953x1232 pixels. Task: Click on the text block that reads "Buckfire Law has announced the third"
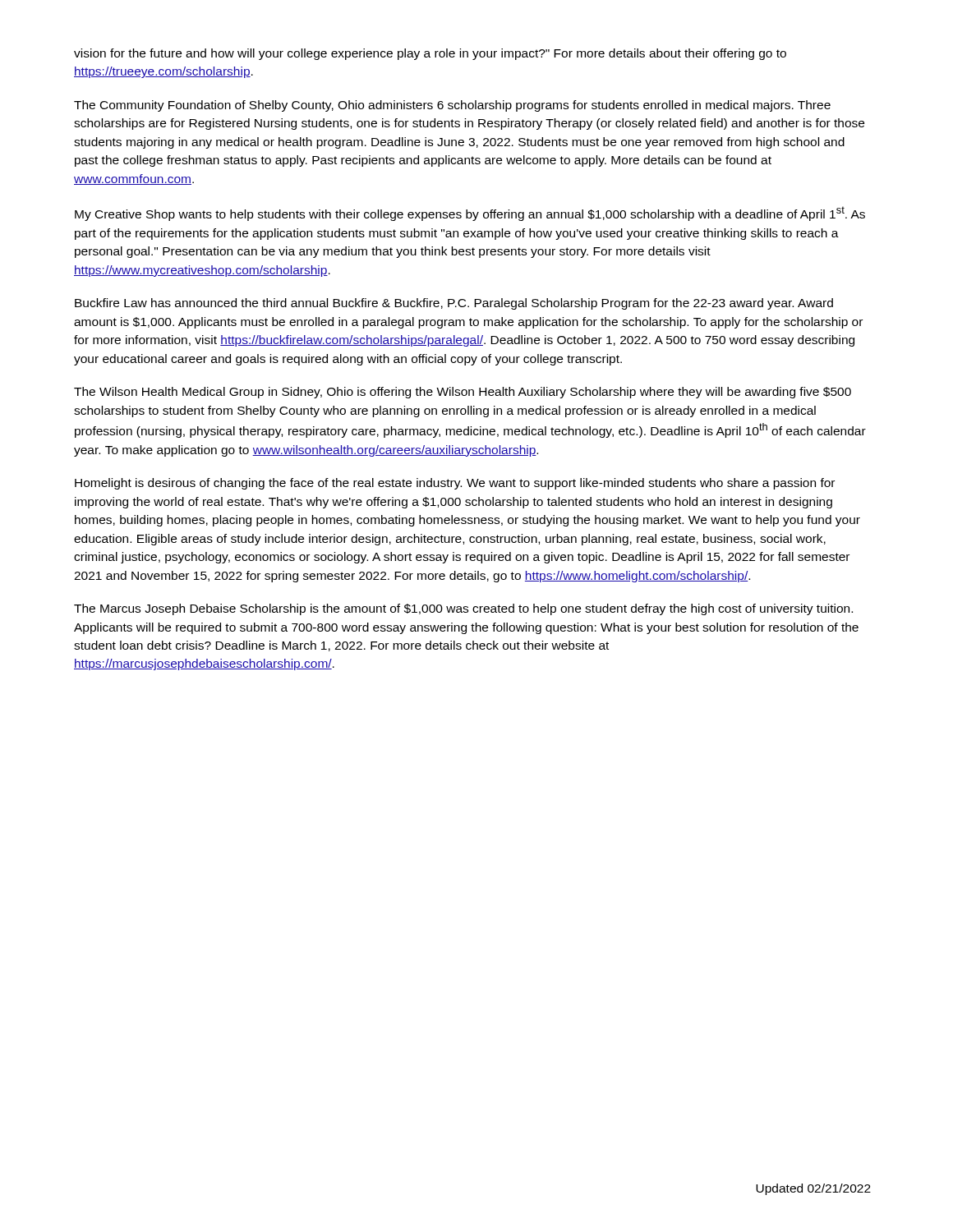[468, 331]
